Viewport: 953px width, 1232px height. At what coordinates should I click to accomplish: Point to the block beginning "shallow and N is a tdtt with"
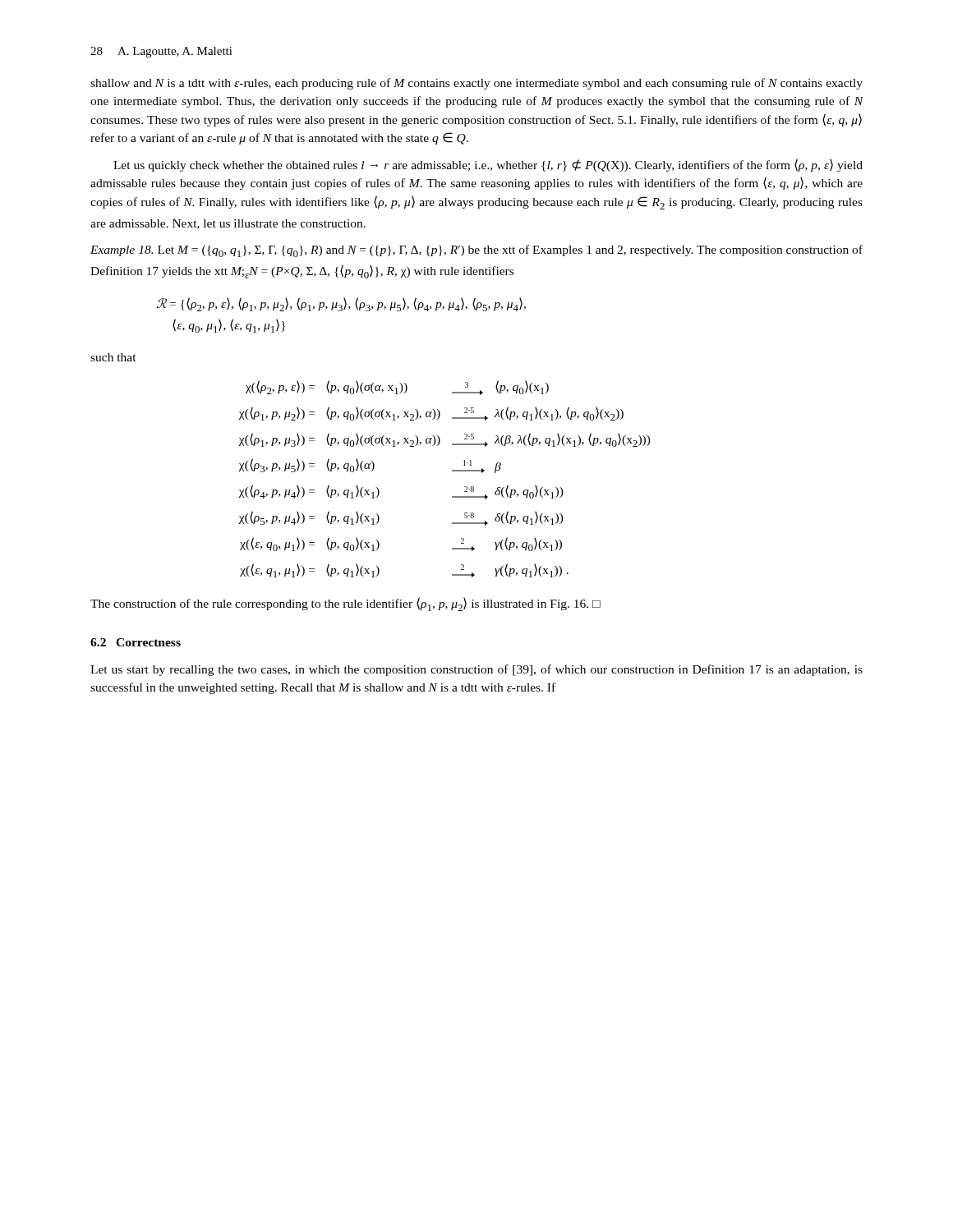point(476,110)
